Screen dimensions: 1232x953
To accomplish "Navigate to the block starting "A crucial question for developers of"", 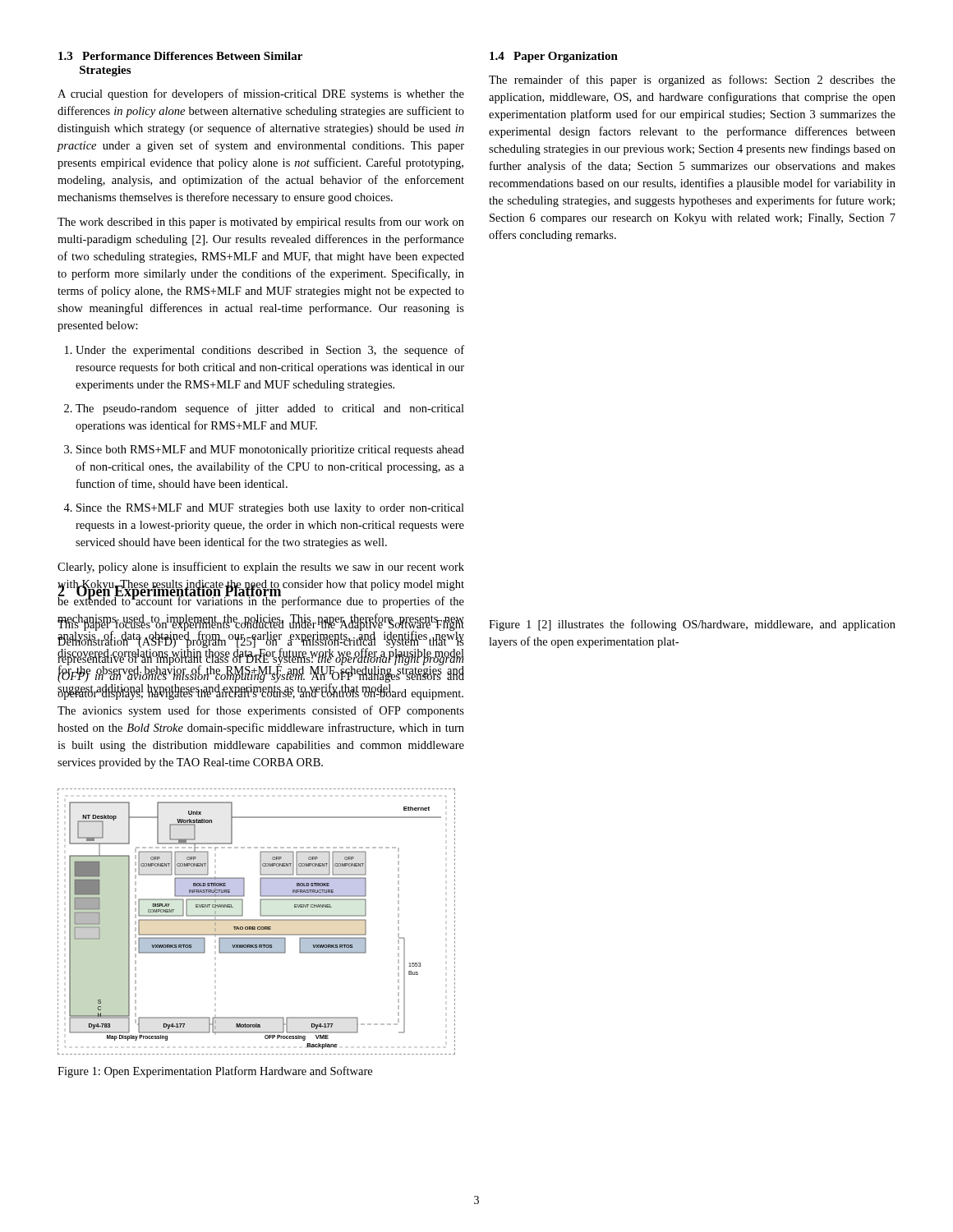I will pyautogui.click(x=261, y=146).
